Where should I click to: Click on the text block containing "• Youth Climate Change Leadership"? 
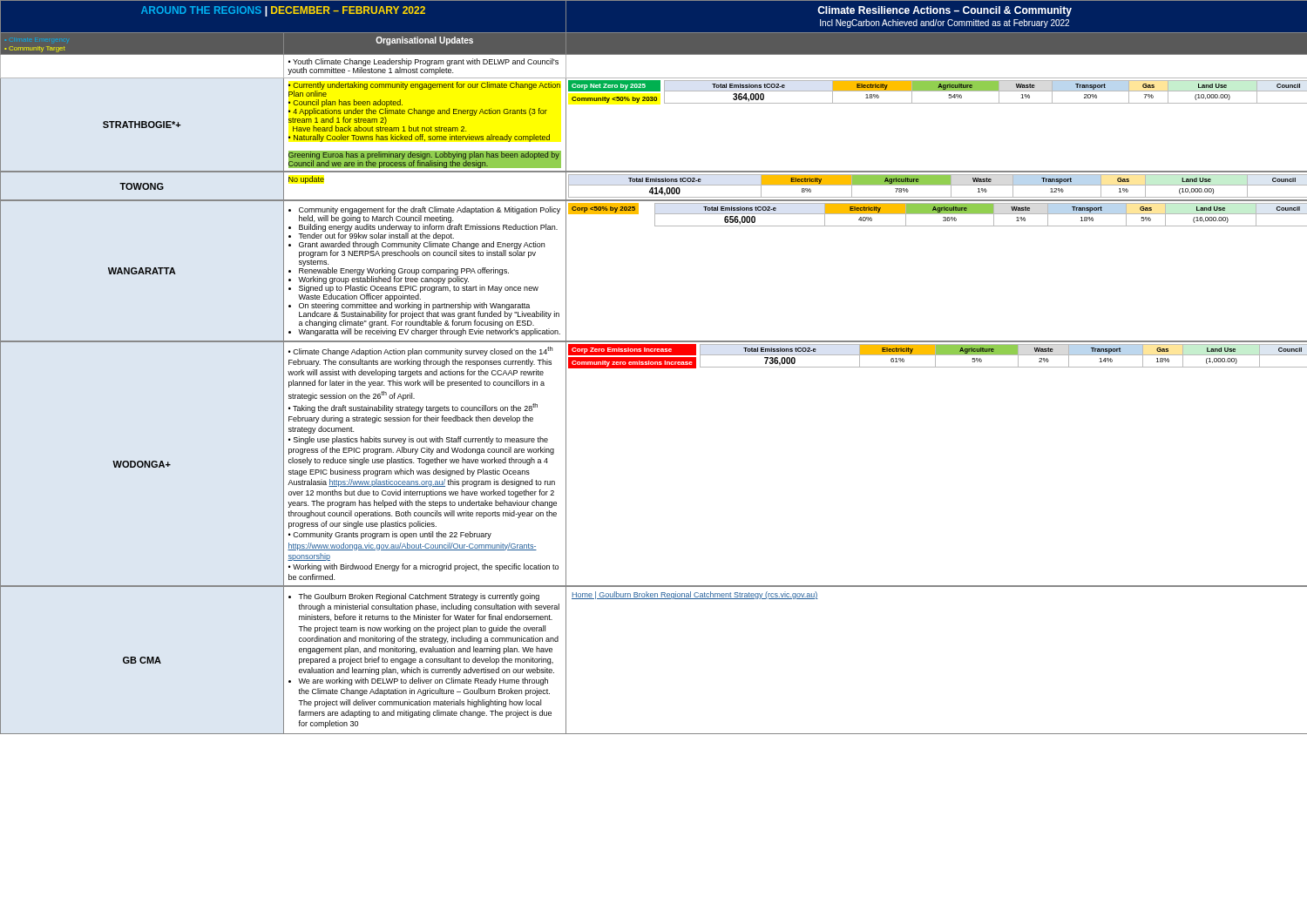point(423,66)
